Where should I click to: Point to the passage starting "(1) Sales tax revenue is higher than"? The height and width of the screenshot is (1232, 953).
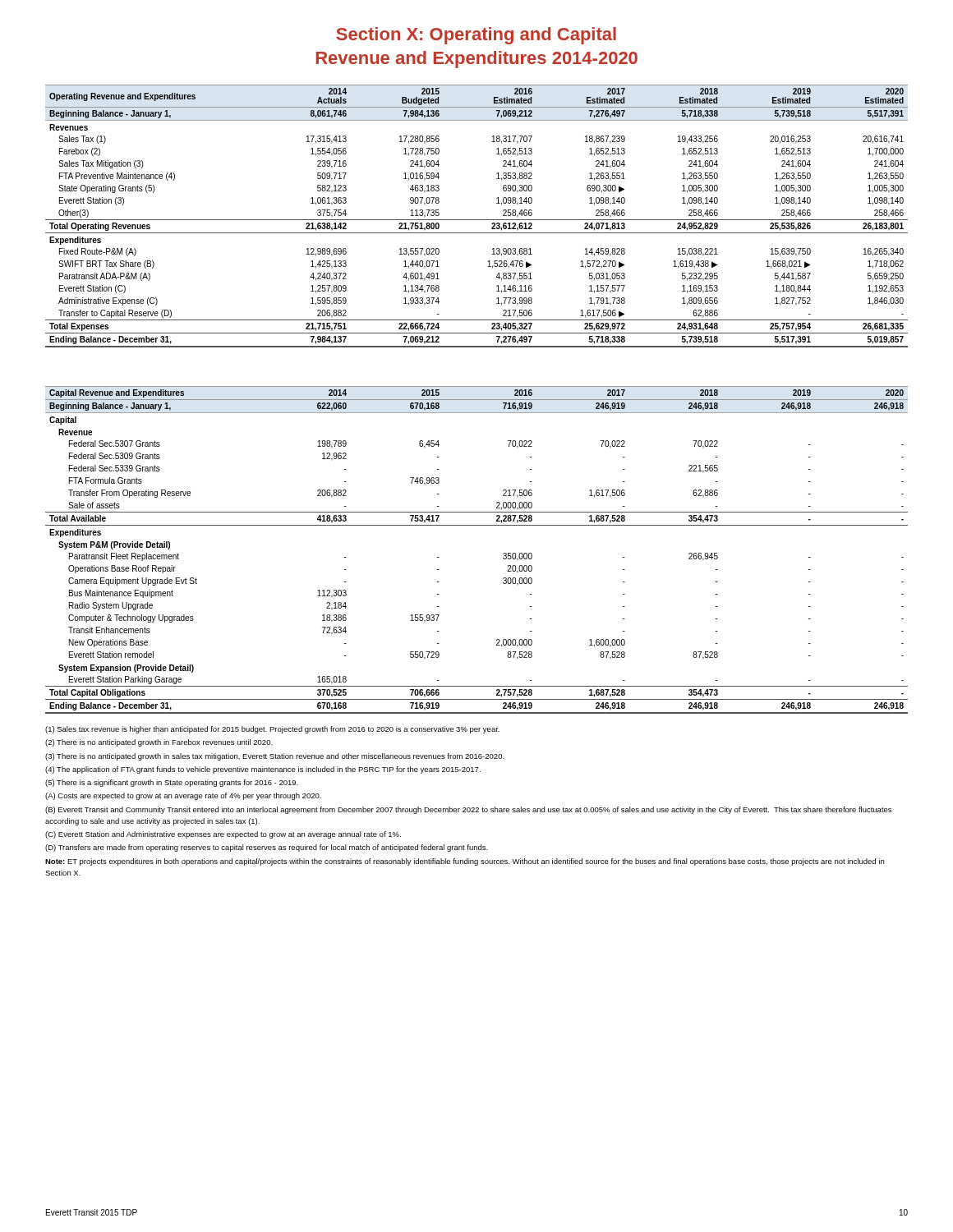pos(476,730)
